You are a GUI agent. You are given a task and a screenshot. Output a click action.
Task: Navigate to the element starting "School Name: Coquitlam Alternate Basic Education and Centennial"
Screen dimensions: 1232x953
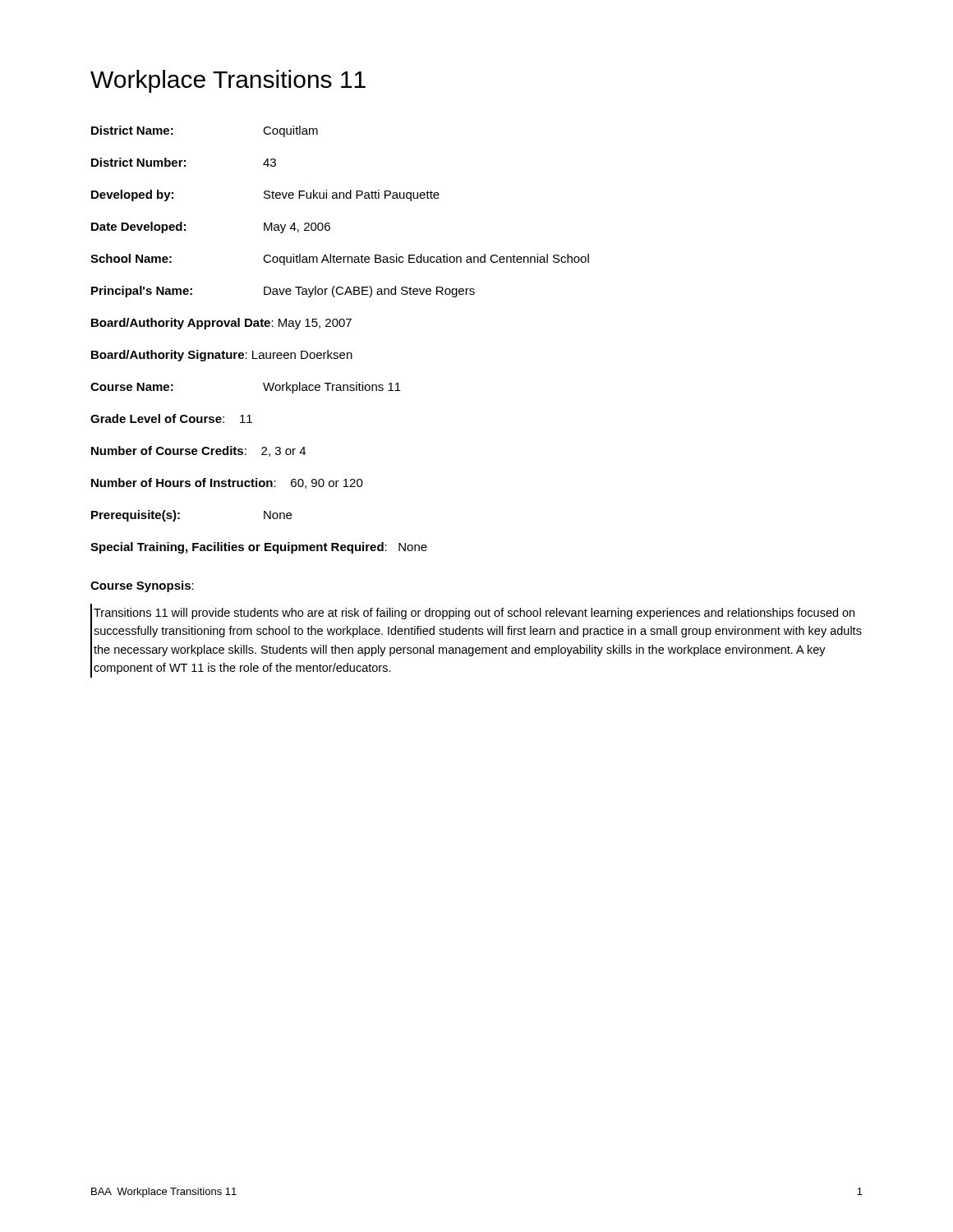click(476, 258)
